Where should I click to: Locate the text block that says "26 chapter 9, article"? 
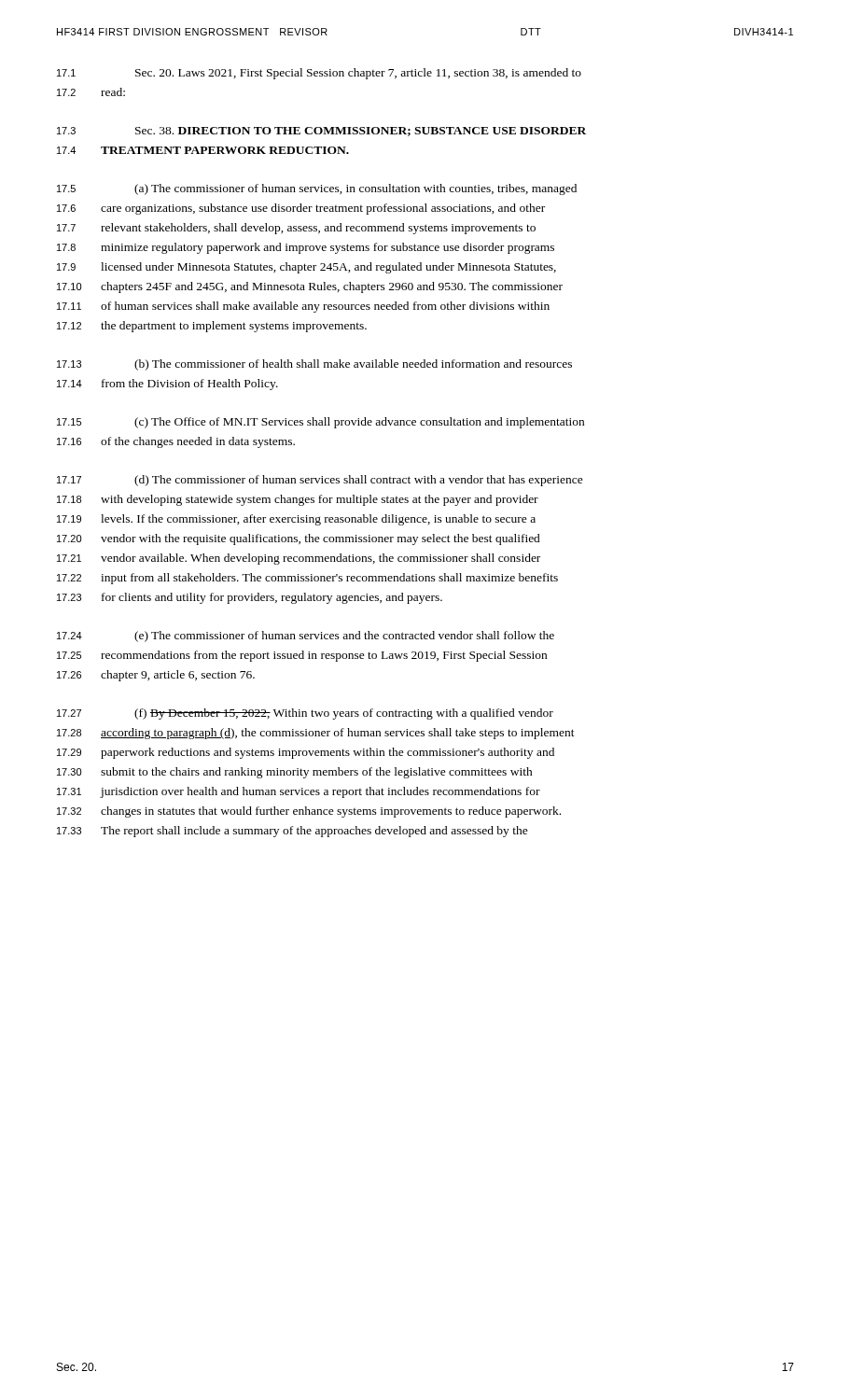coord(156,676)
